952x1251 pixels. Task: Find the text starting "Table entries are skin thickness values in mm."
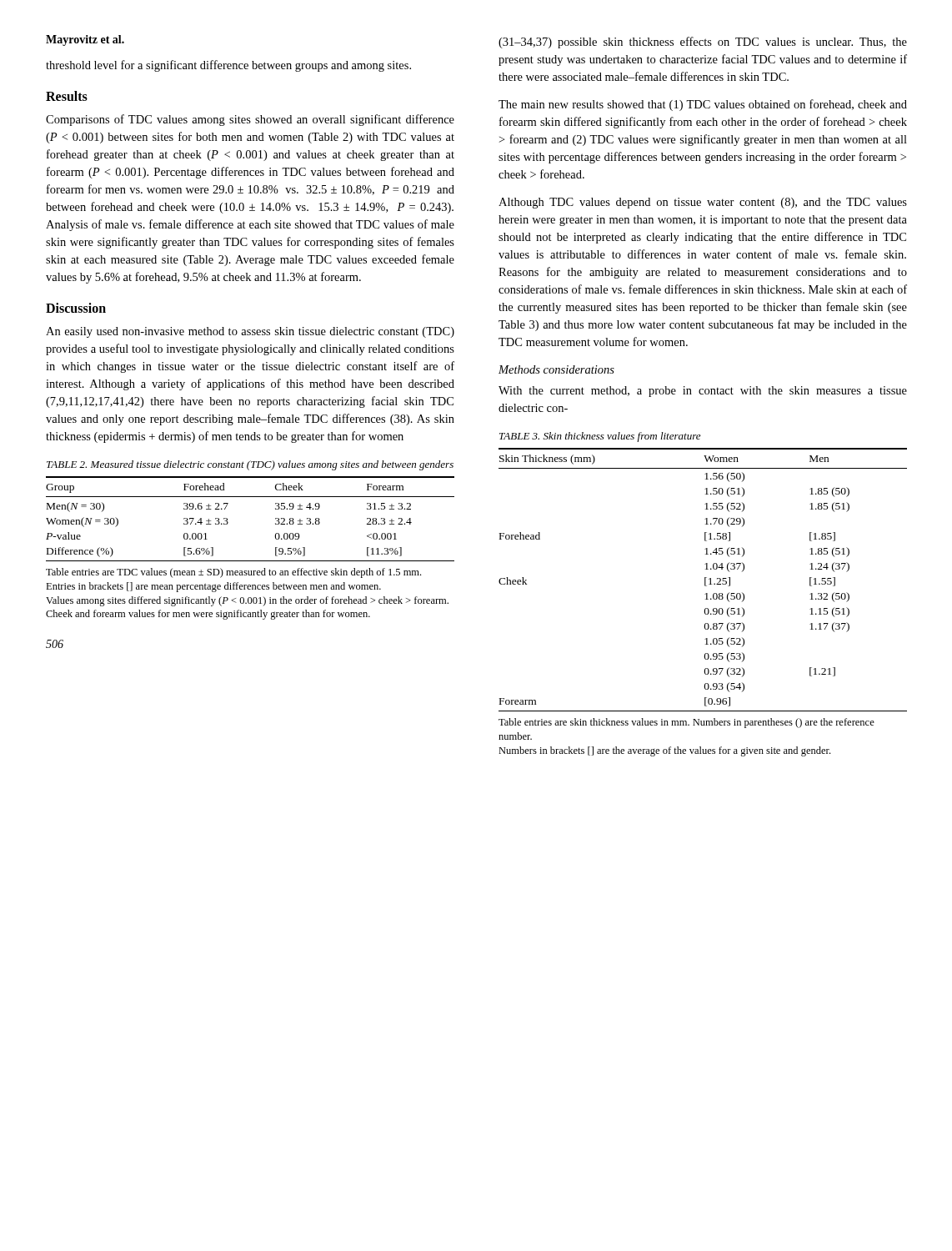(x=686, y=736)
